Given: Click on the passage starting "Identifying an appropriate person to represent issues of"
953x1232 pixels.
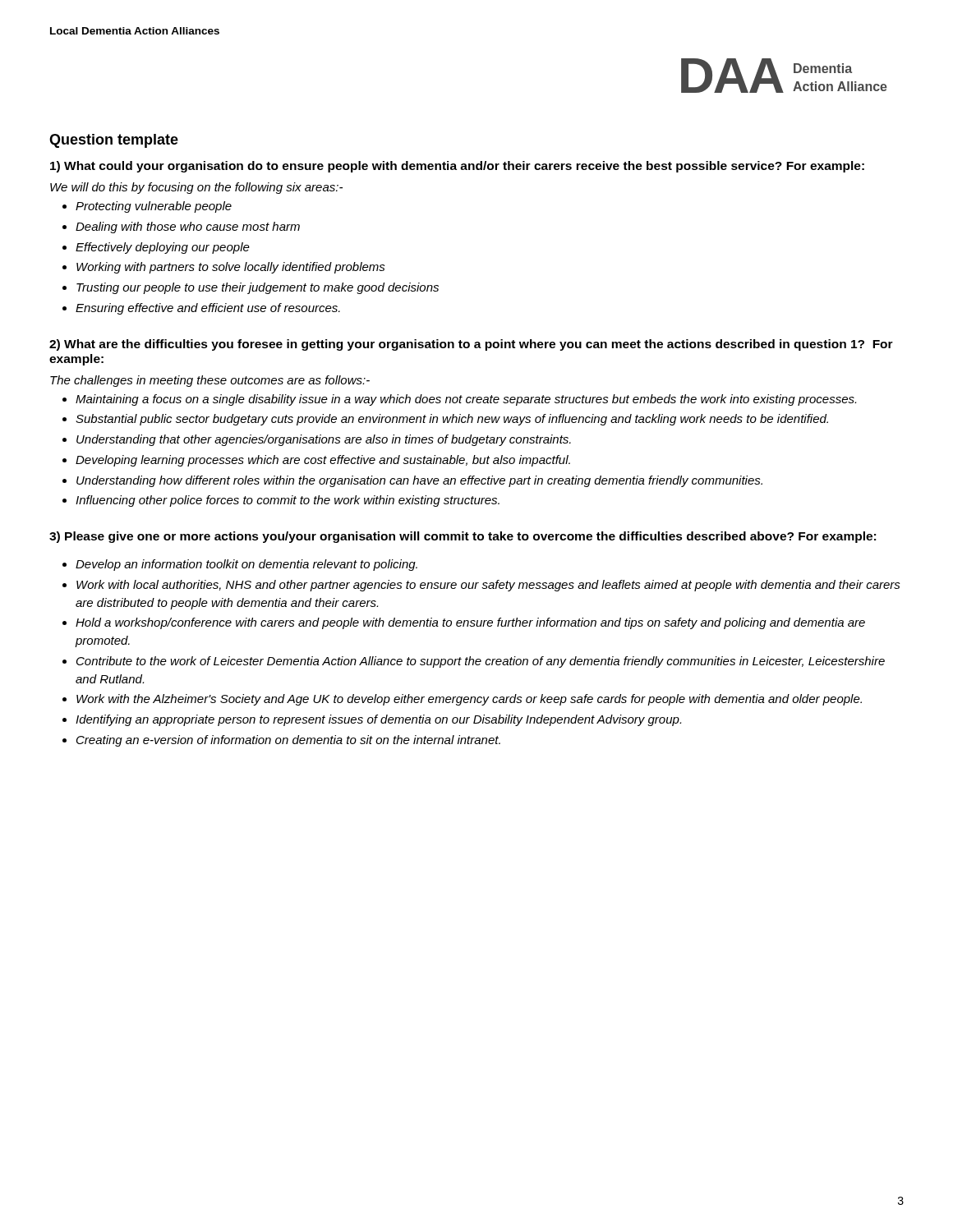Looking at the screenshot, I should (379, 719).
